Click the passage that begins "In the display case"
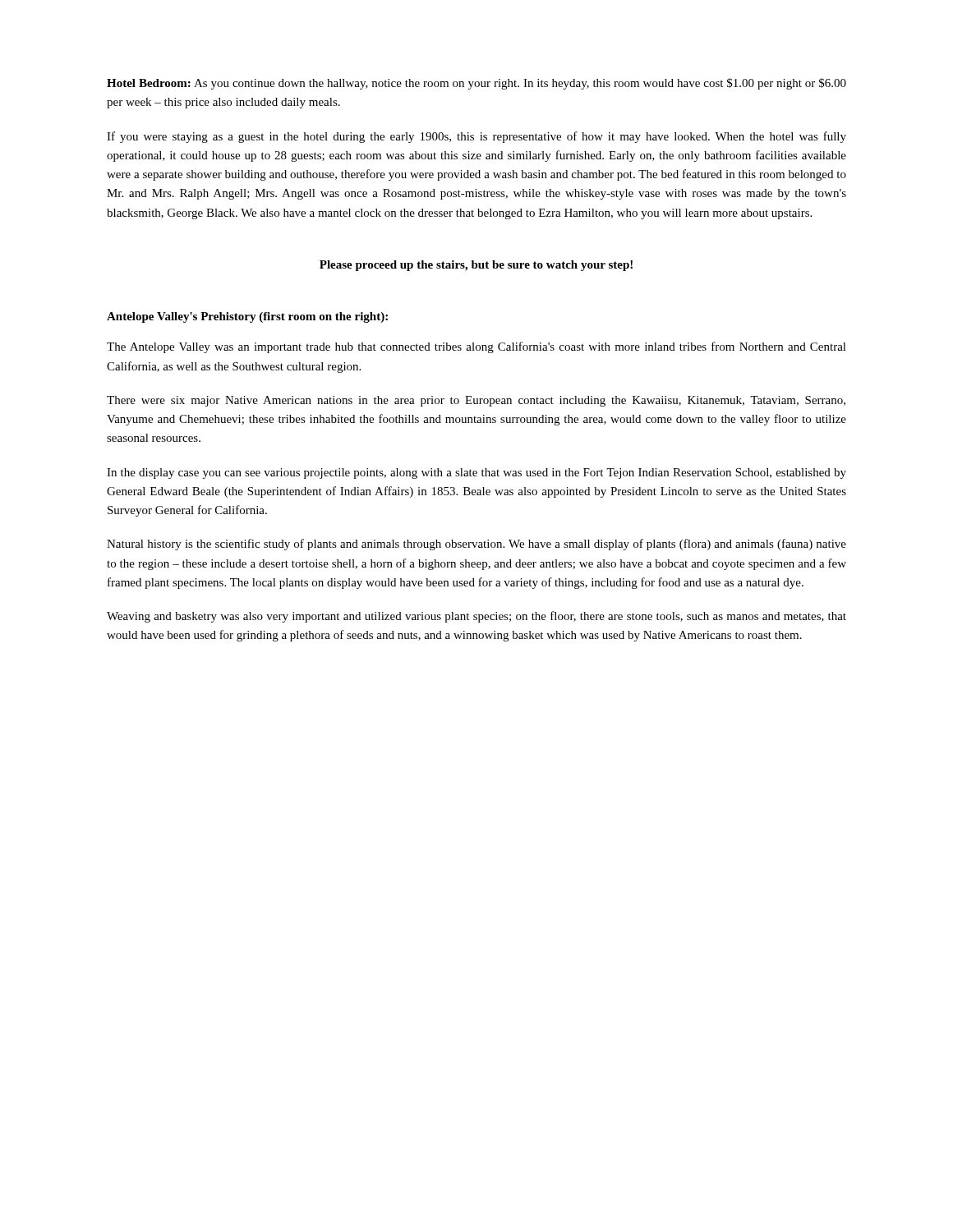Image resolution: width=953 pixels, height=1232 pixels. (x=476, y=491)
